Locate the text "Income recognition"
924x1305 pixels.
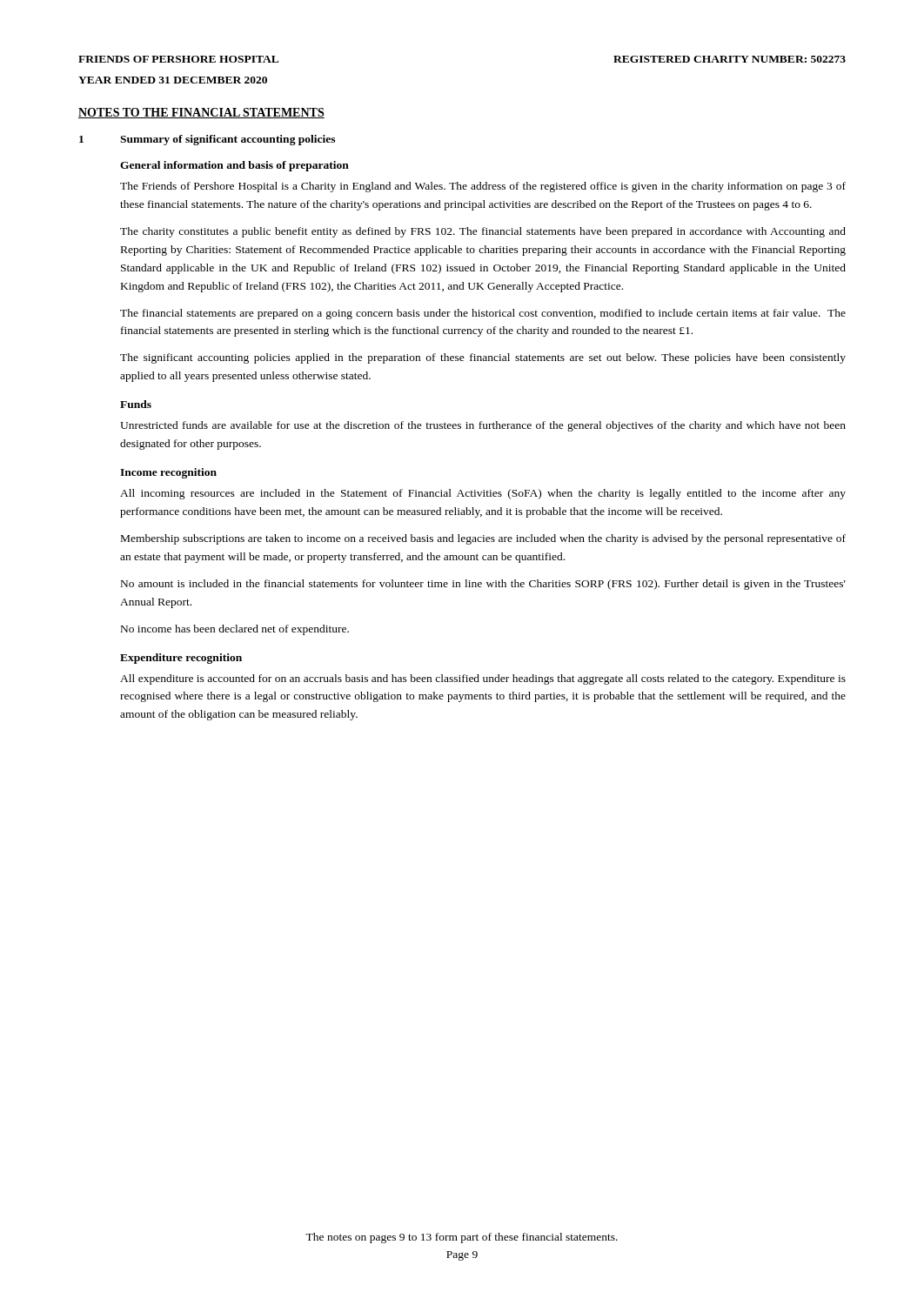tap(168, 472)
